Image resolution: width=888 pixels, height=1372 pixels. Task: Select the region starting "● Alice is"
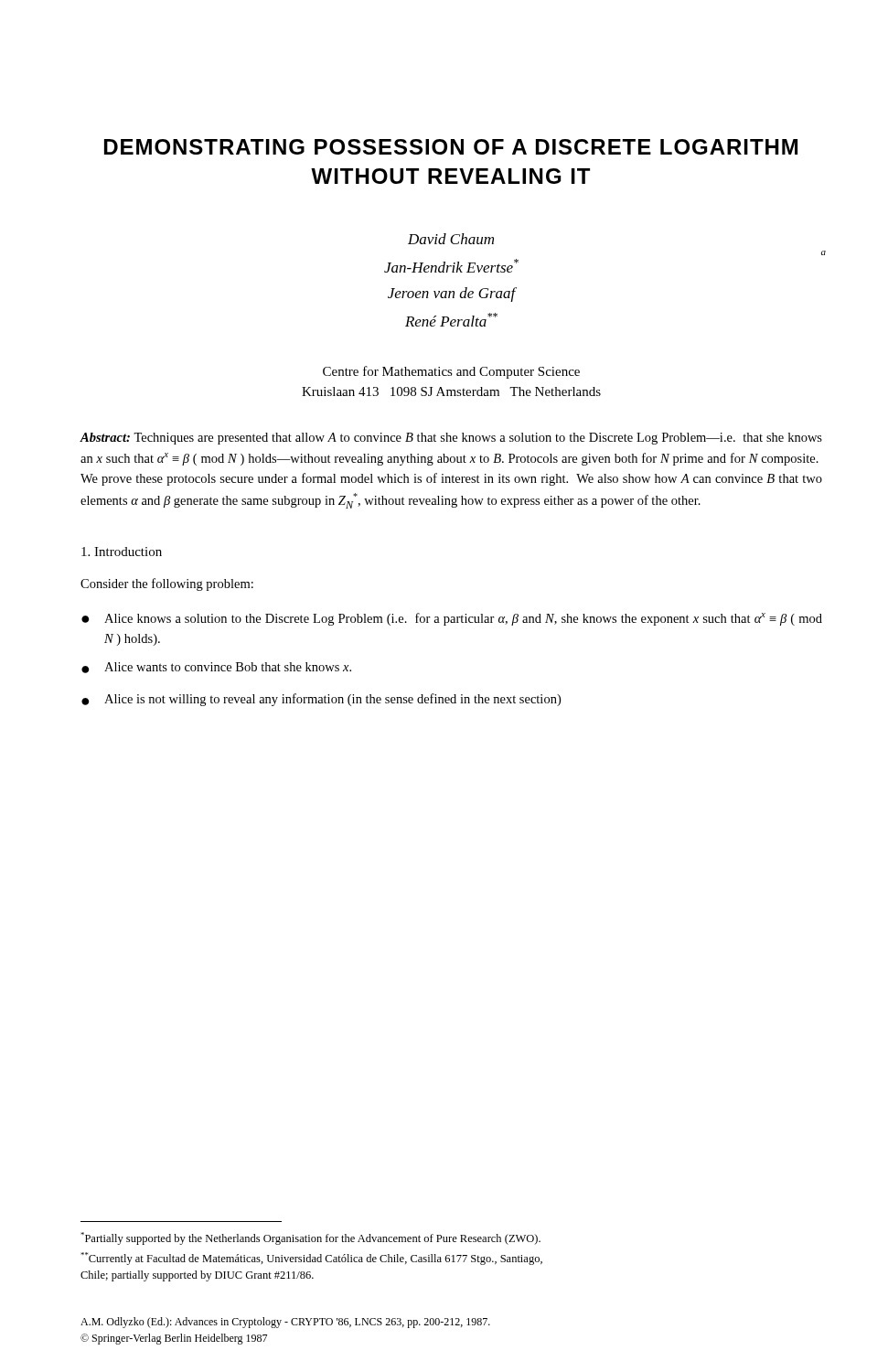(451, 701)
